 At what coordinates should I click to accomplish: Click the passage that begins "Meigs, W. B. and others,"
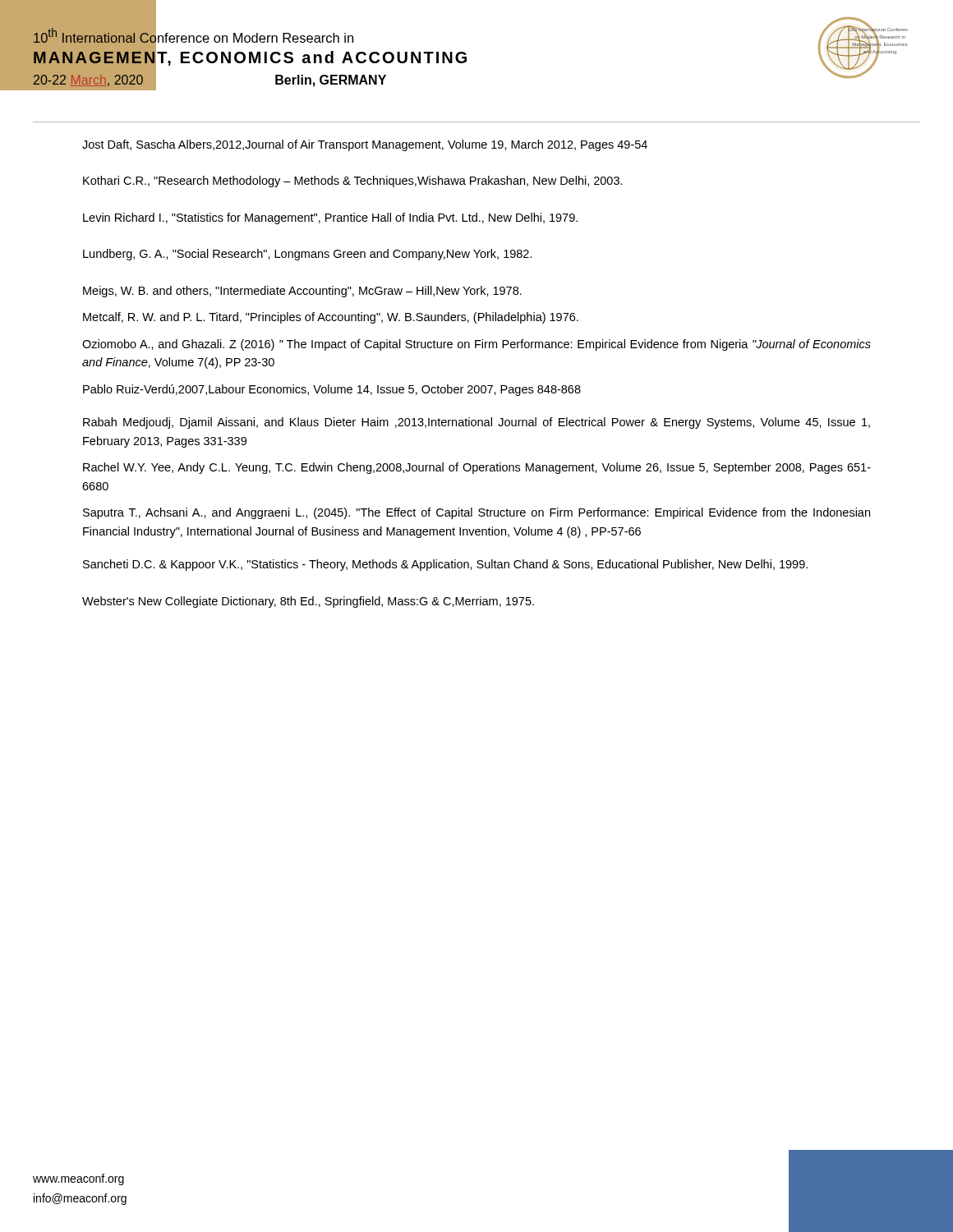point(302,291)
